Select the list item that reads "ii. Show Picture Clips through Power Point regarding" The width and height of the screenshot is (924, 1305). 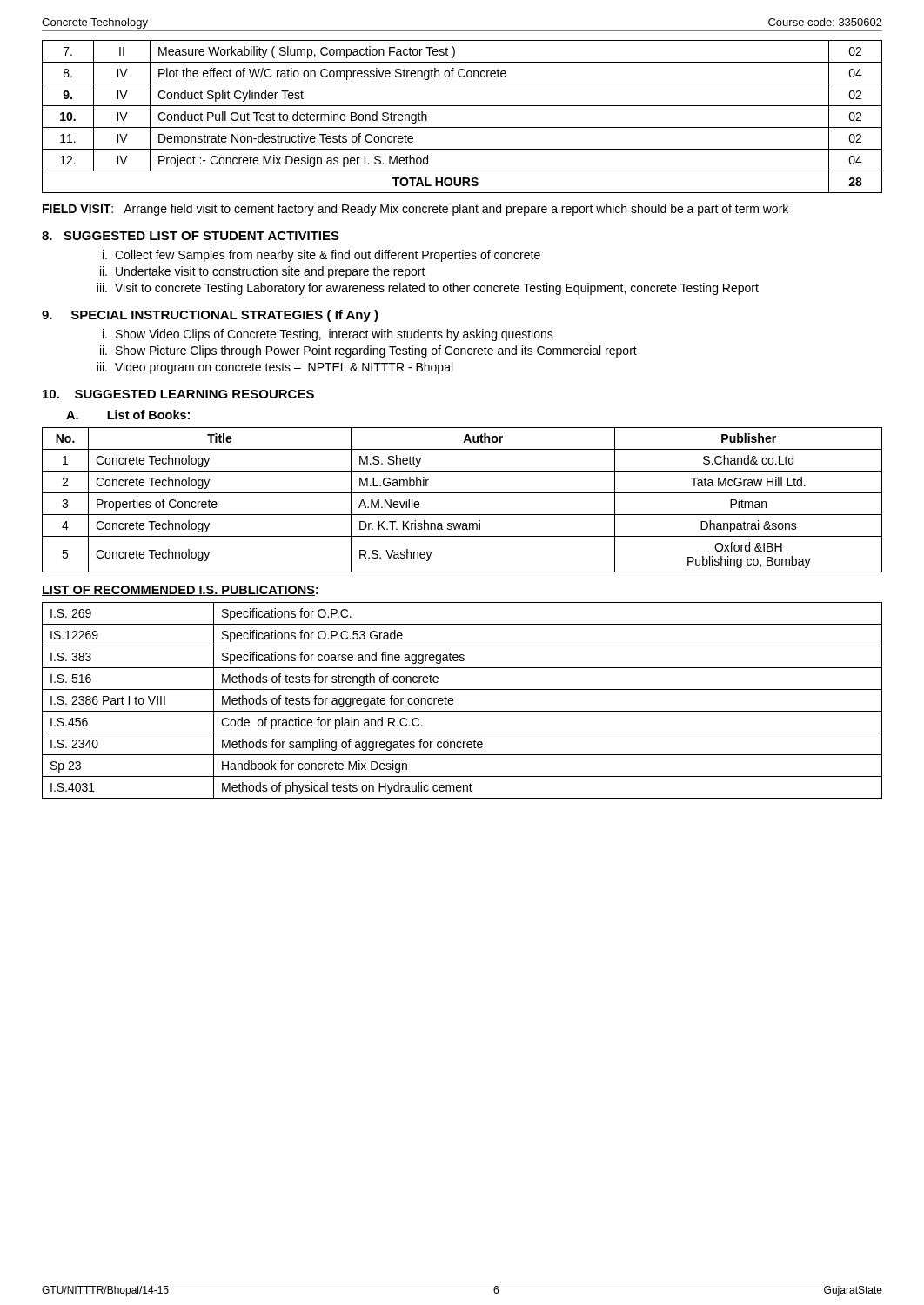(x=357, y=351)
